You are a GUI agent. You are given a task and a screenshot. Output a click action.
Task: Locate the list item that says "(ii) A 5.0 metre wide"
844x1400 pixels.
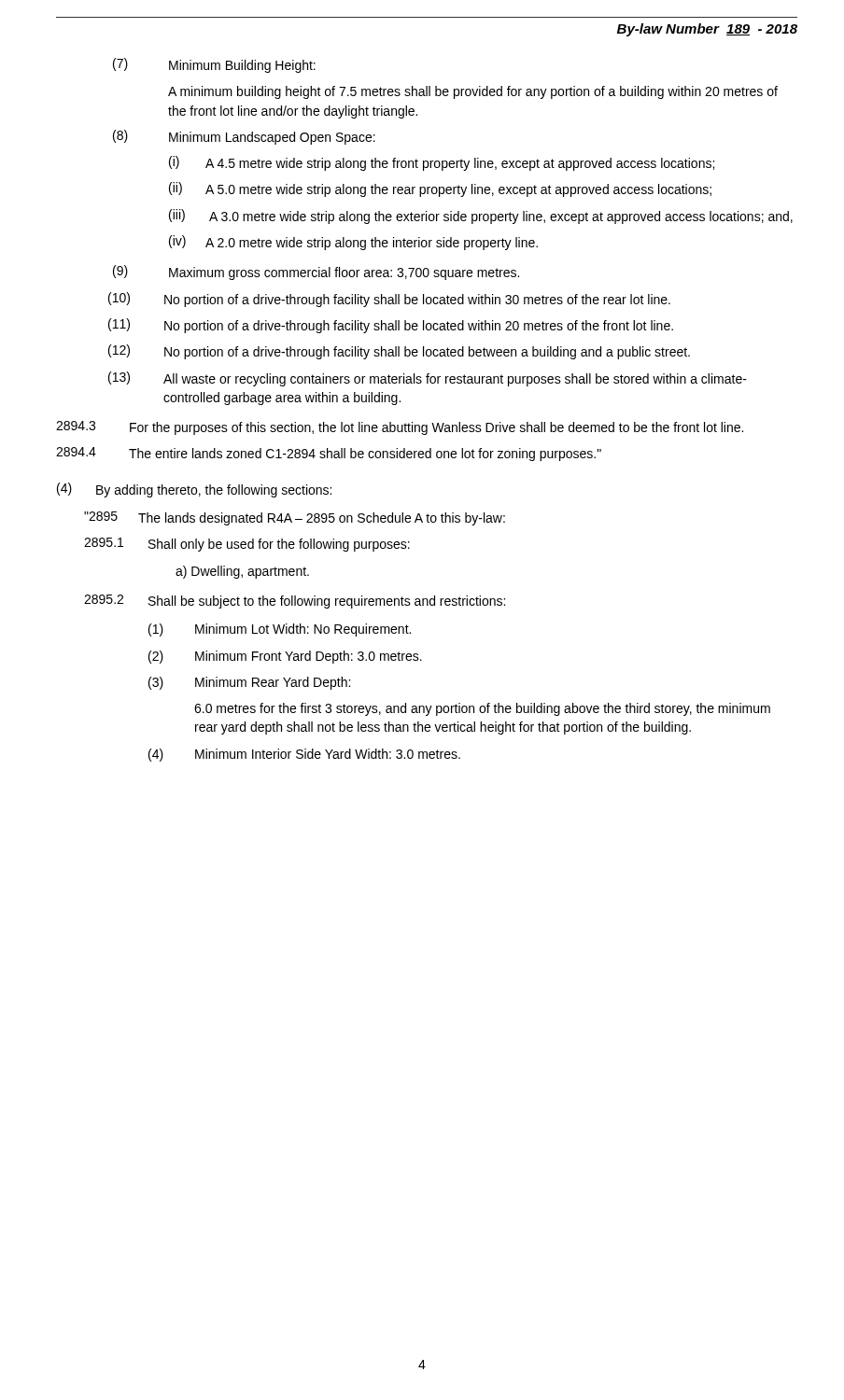(440, 190)
